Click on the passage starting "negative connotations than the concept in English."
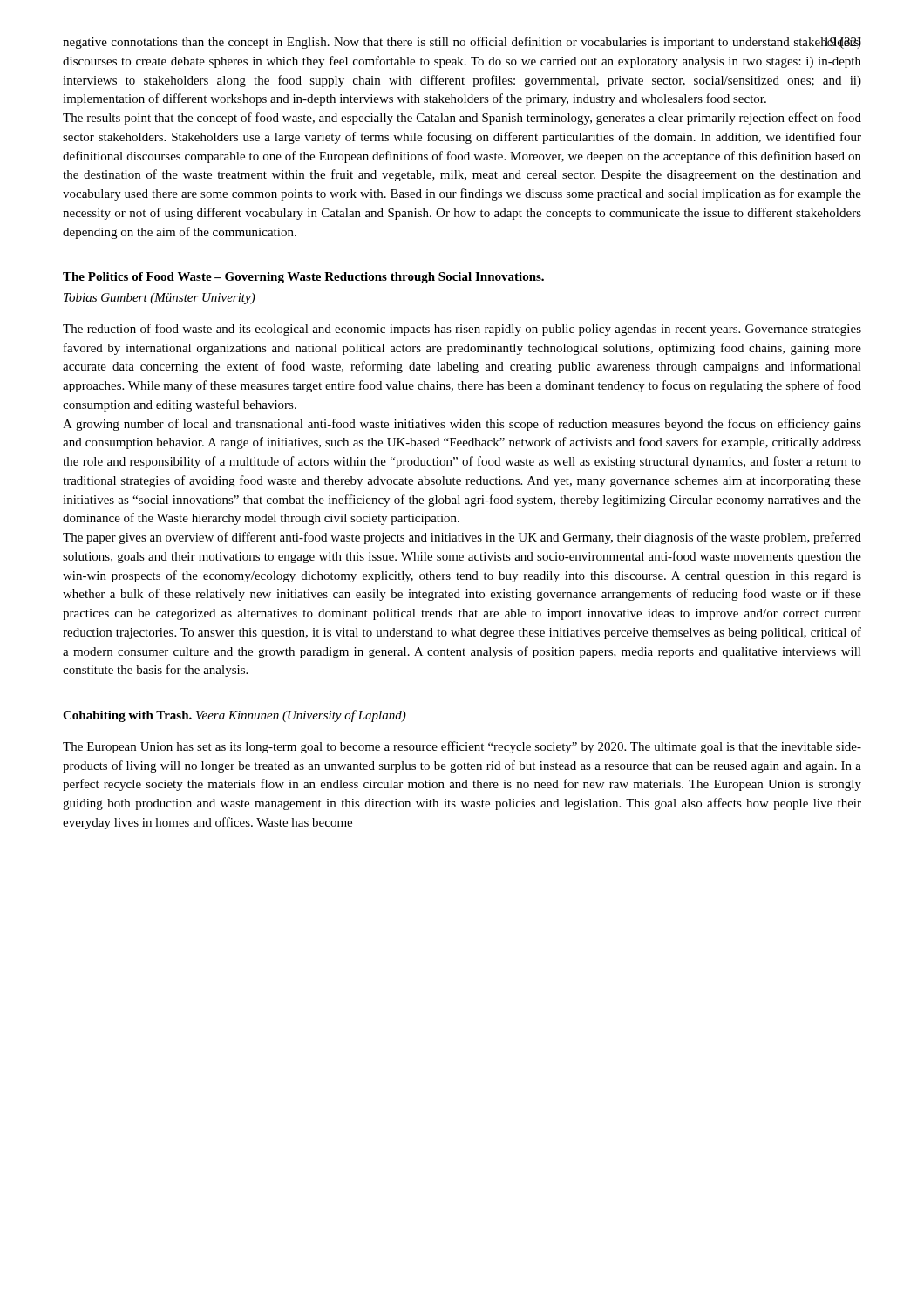924x1308 pixels. 462,71
